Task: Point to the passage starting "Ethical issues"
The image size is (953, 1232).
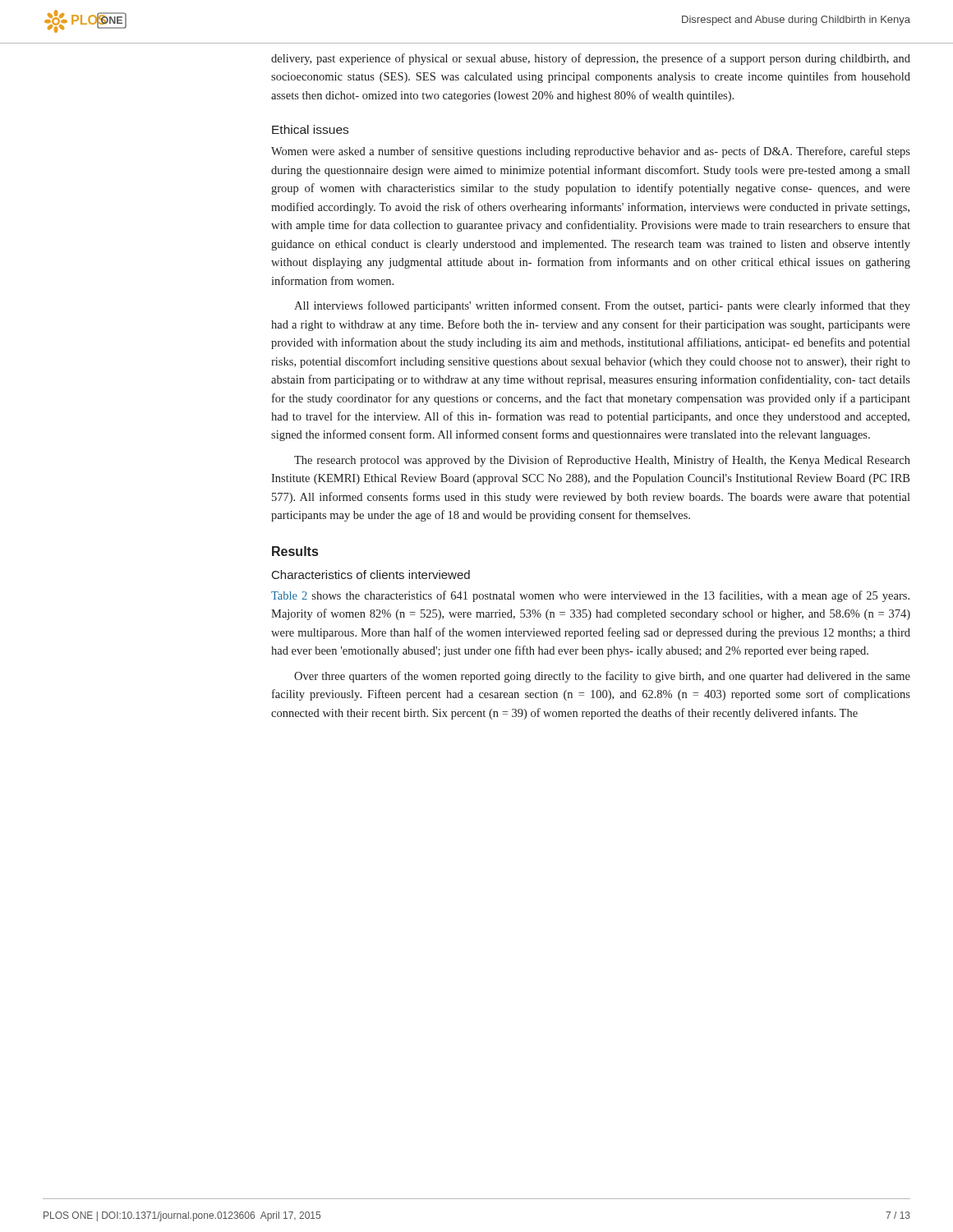Action: [310, 130]
